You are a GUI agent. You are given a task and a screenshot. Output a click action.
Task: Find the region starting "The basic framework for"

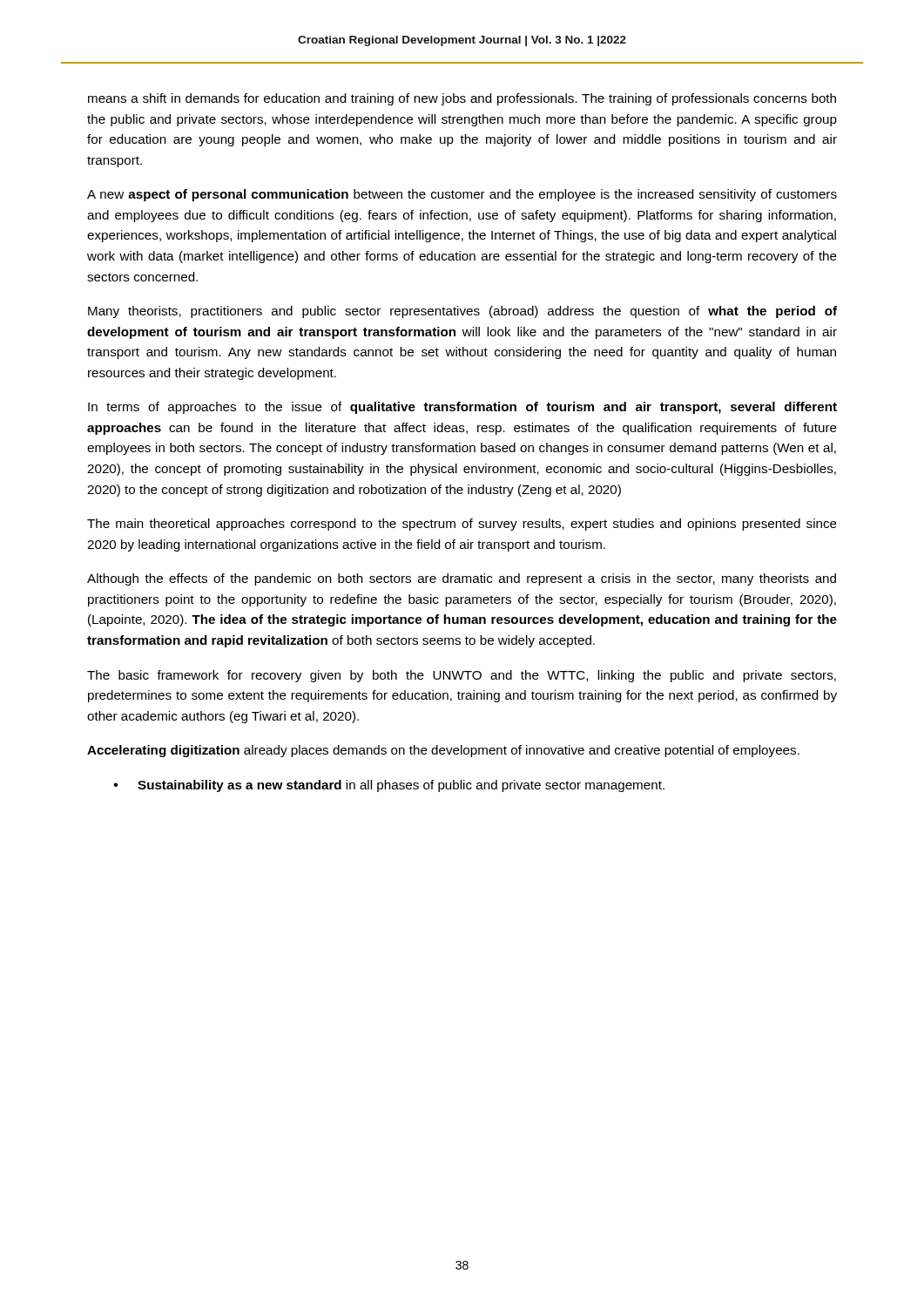coord(462,695)
